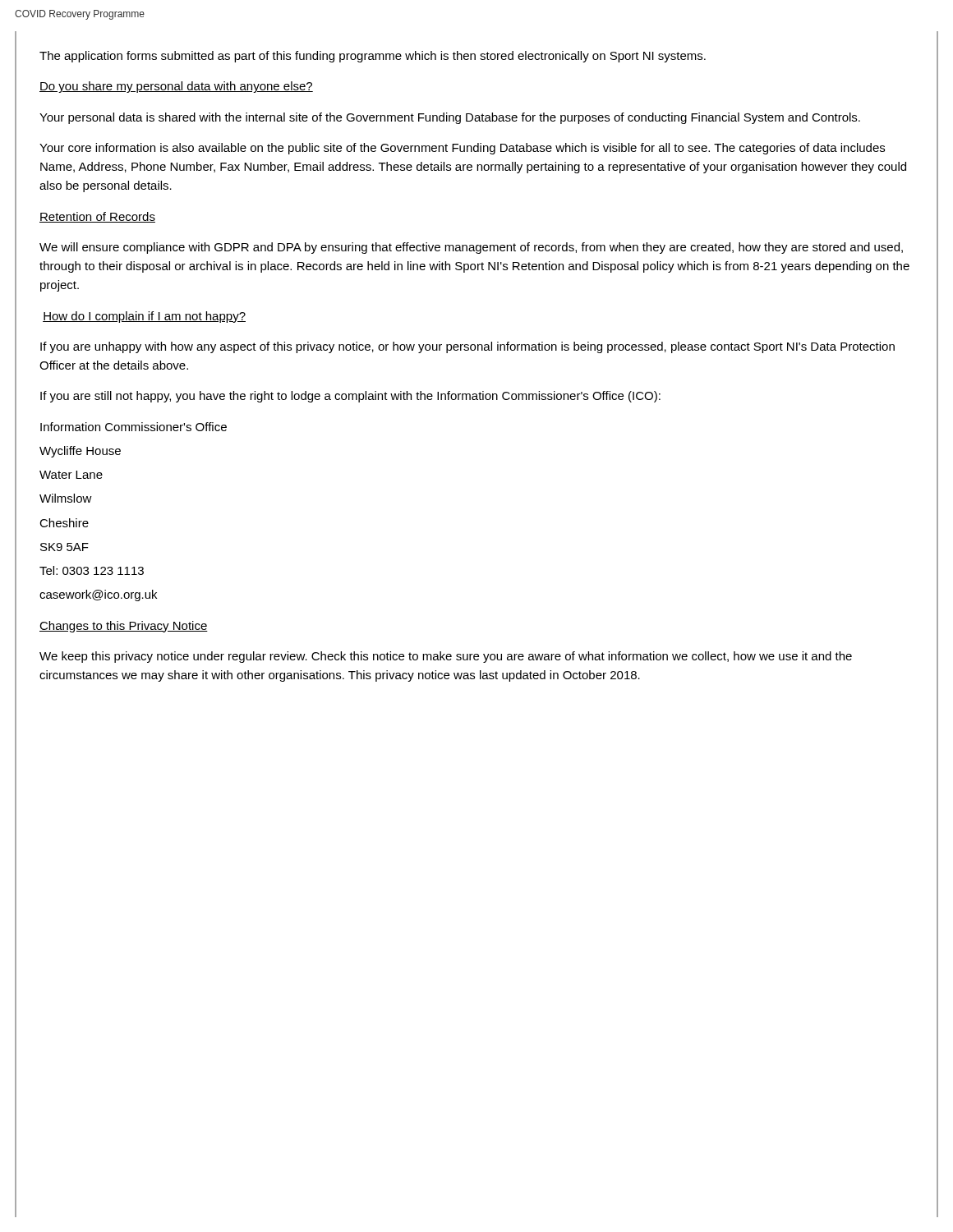Find the text block starting "If you are unhappy"
The height and width of the screenshot is (1232, 953).
pyautogui.click(x=467, y=356)
